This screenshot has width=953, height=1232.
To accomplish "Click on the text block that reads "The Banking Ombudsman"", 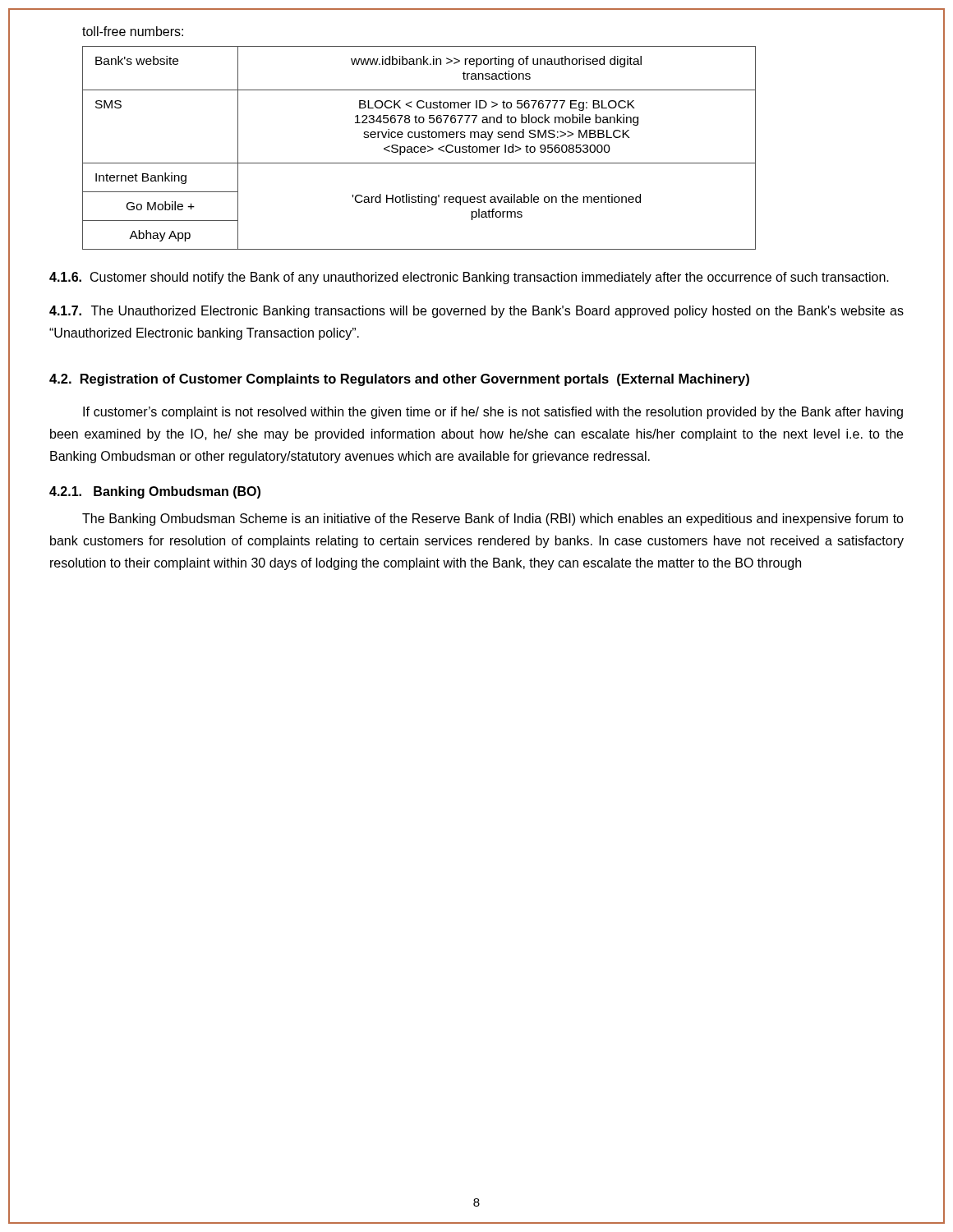I will coord(476,541).
